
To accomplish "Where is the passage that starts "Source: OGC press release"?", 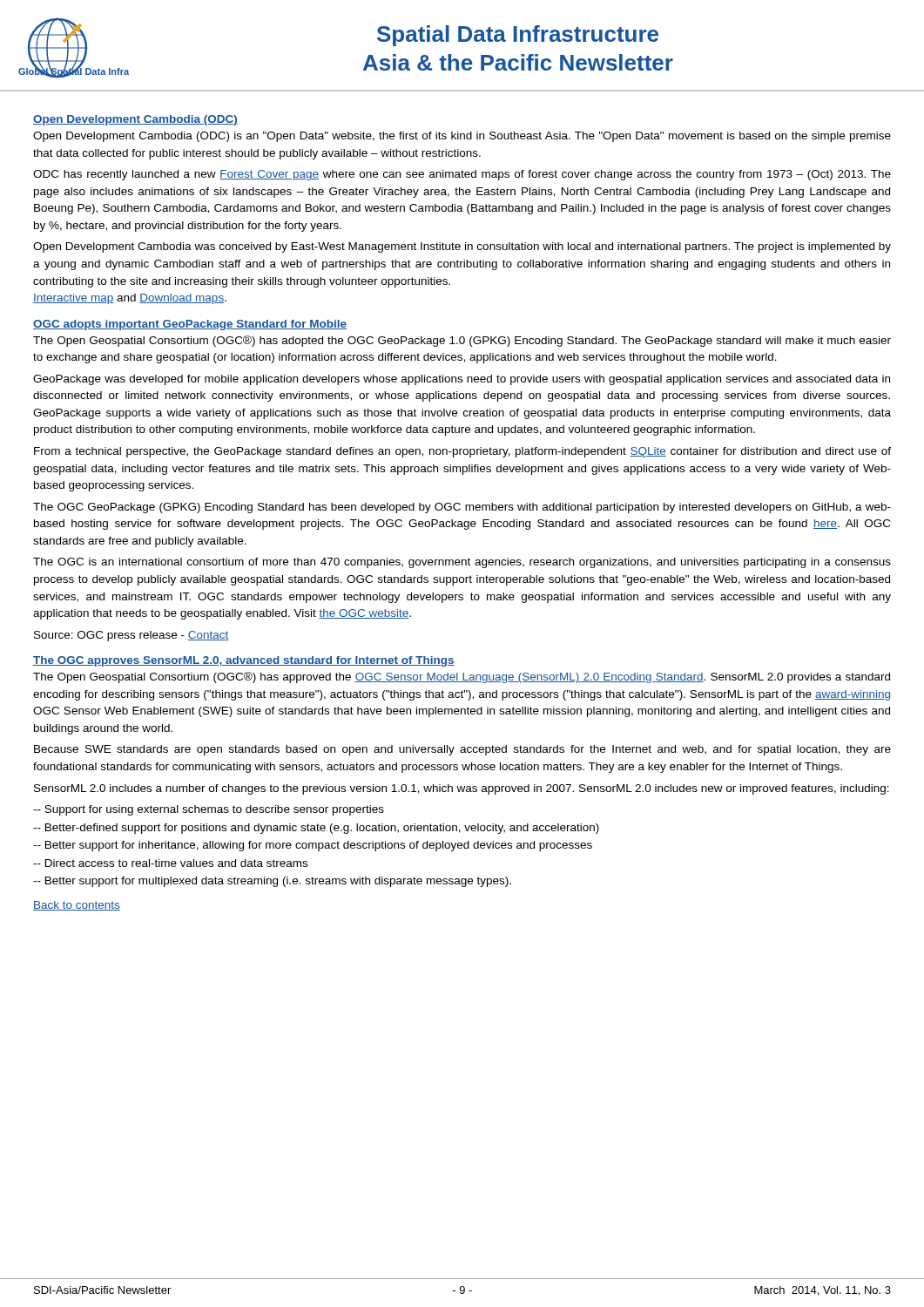I will pos(131,634).
